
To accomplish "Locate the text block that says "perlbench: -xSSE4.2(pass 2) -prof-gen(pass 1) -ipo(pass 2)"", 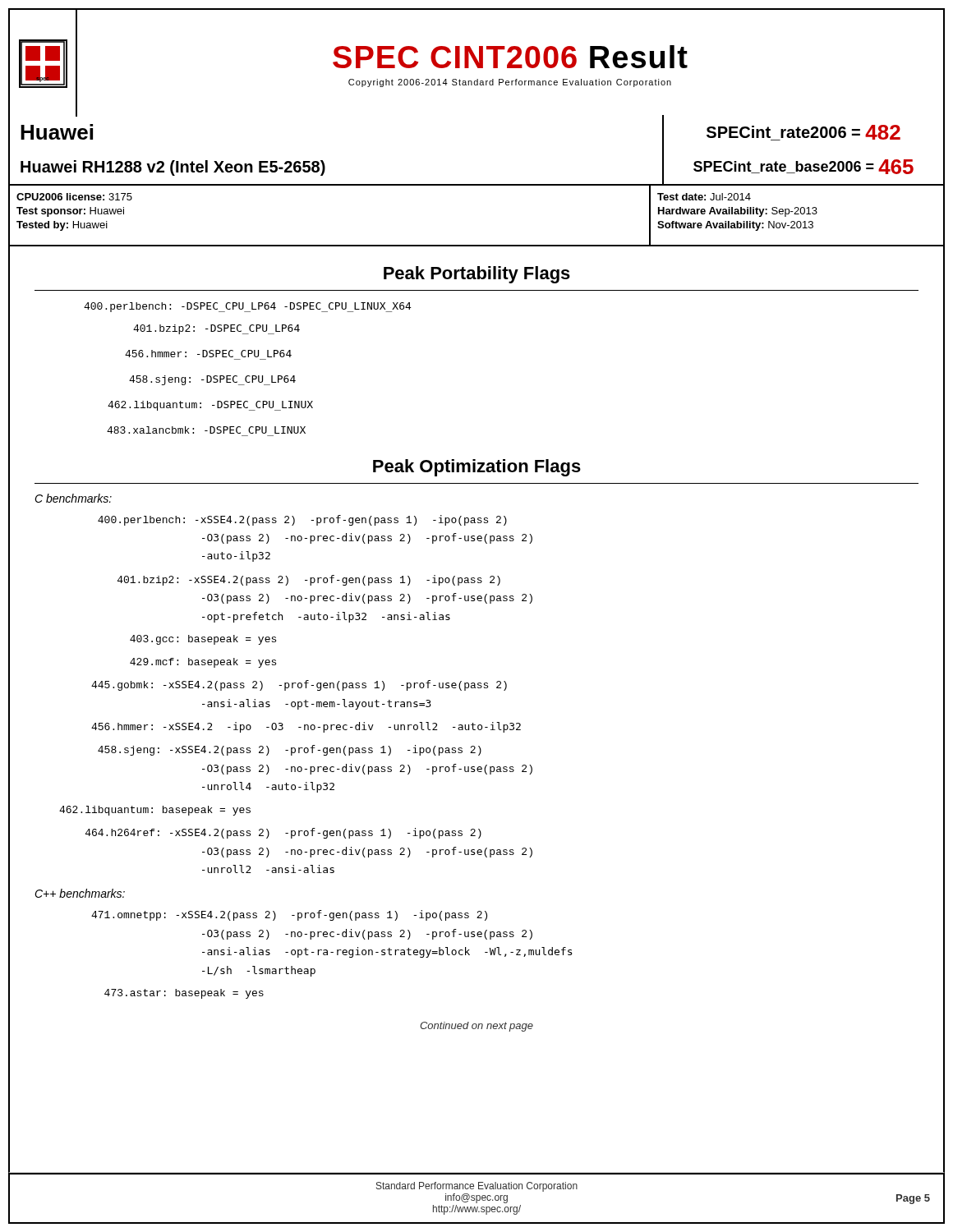I will (297, 538).
